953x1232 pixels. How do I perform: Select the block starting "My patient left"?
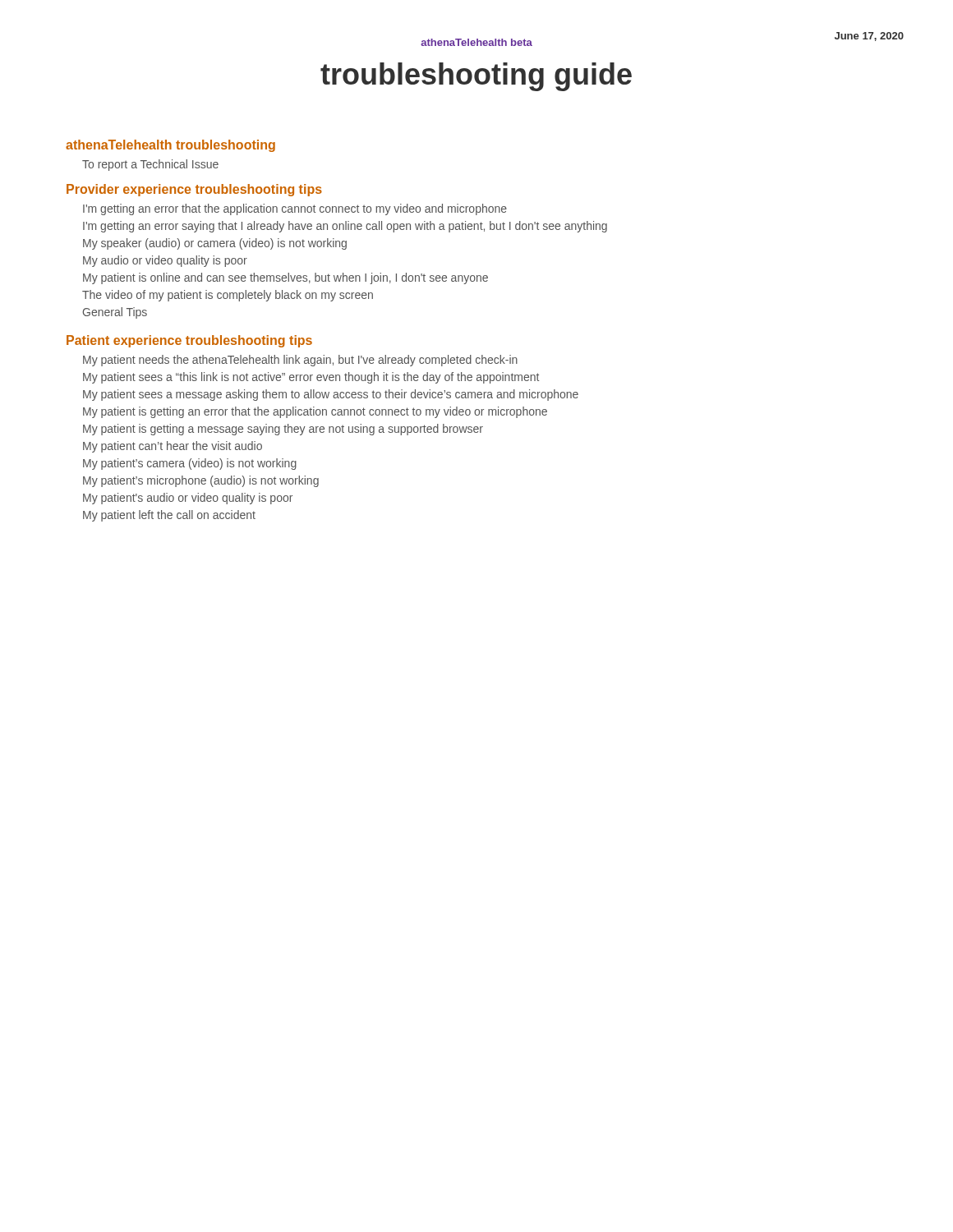tap(169, 515)
